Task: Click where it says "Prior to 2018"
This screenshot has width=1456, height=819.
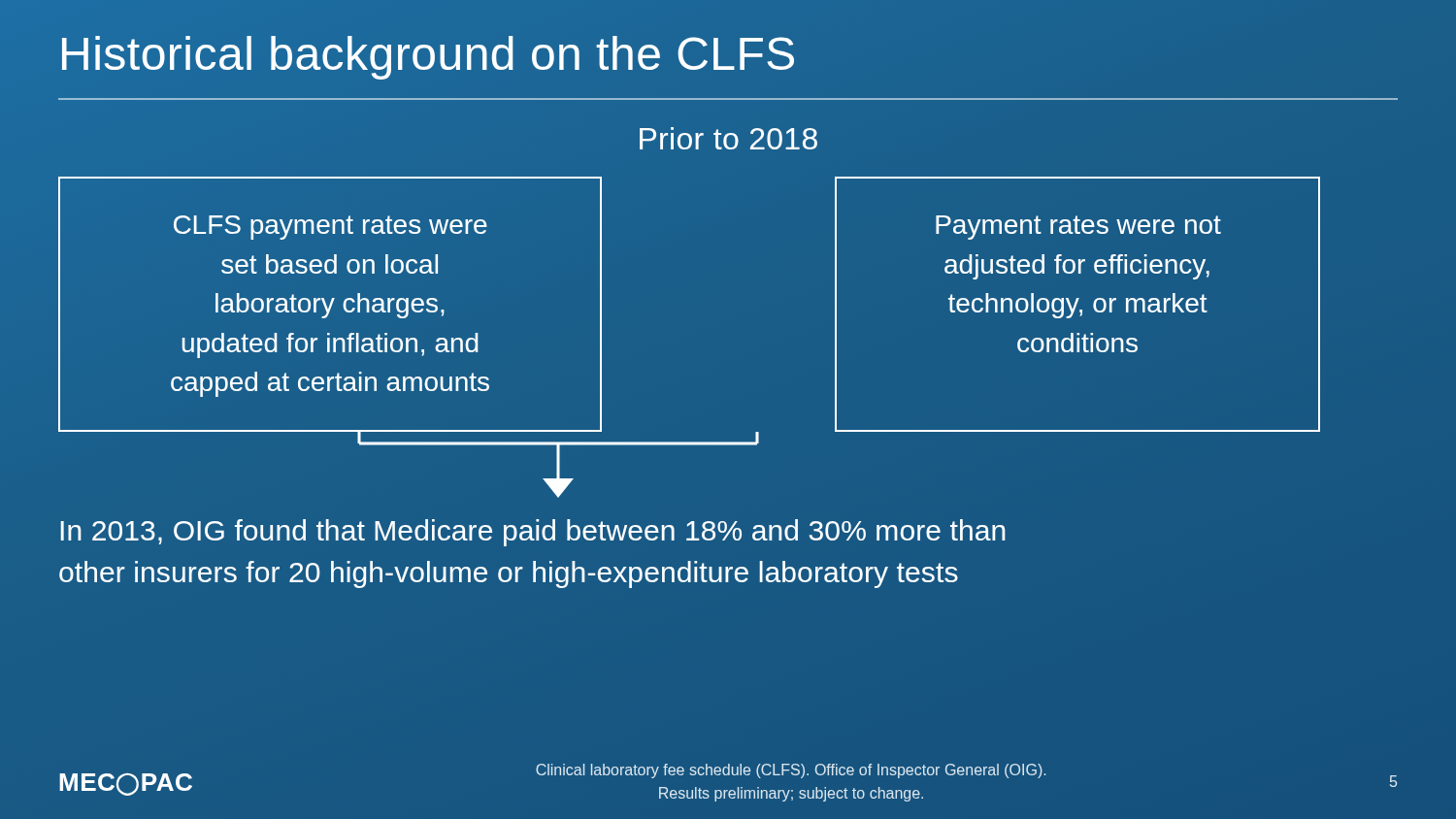Action: (728, 139)
